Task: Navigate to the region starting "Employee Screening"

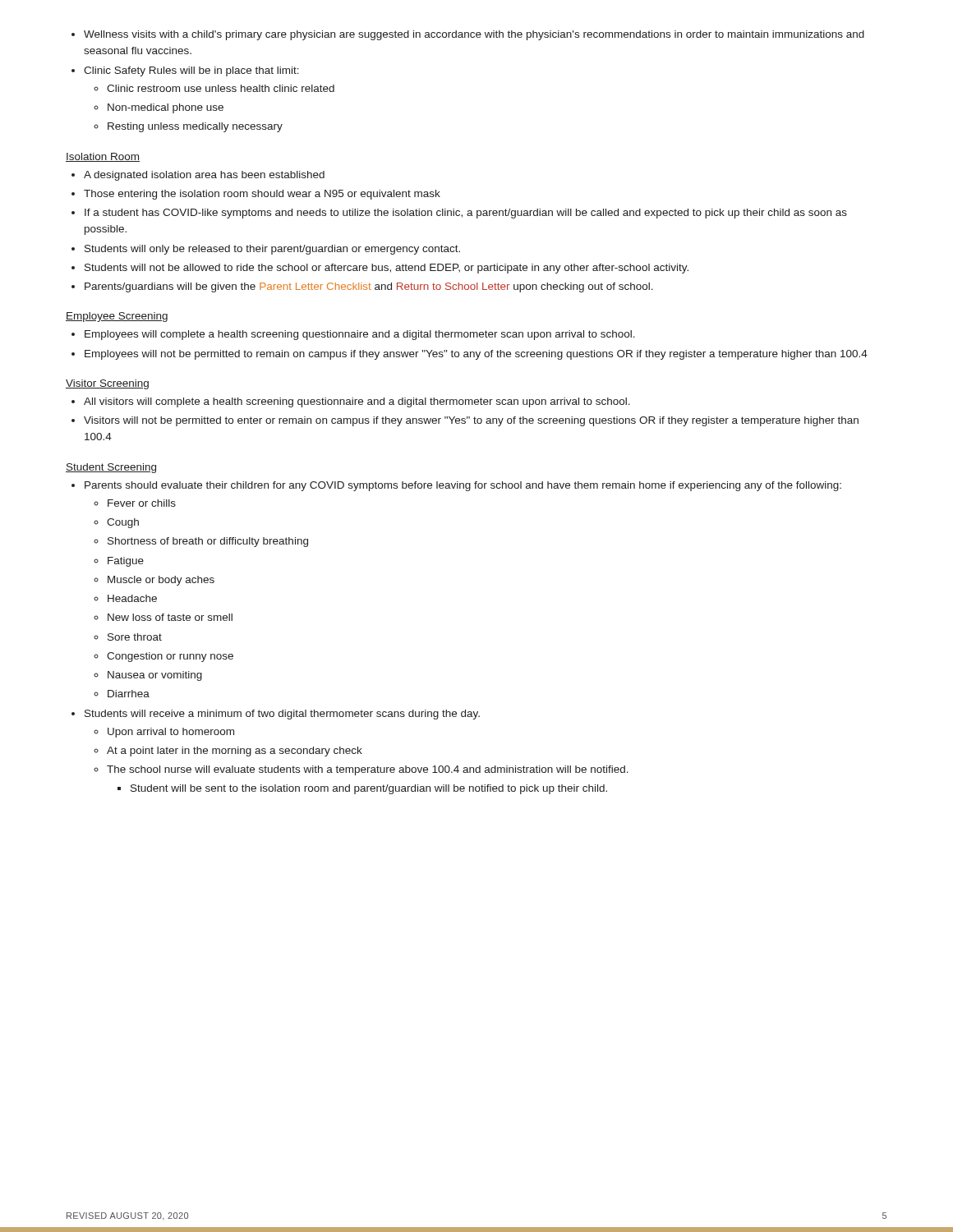Action: click(x=117, y=316)
